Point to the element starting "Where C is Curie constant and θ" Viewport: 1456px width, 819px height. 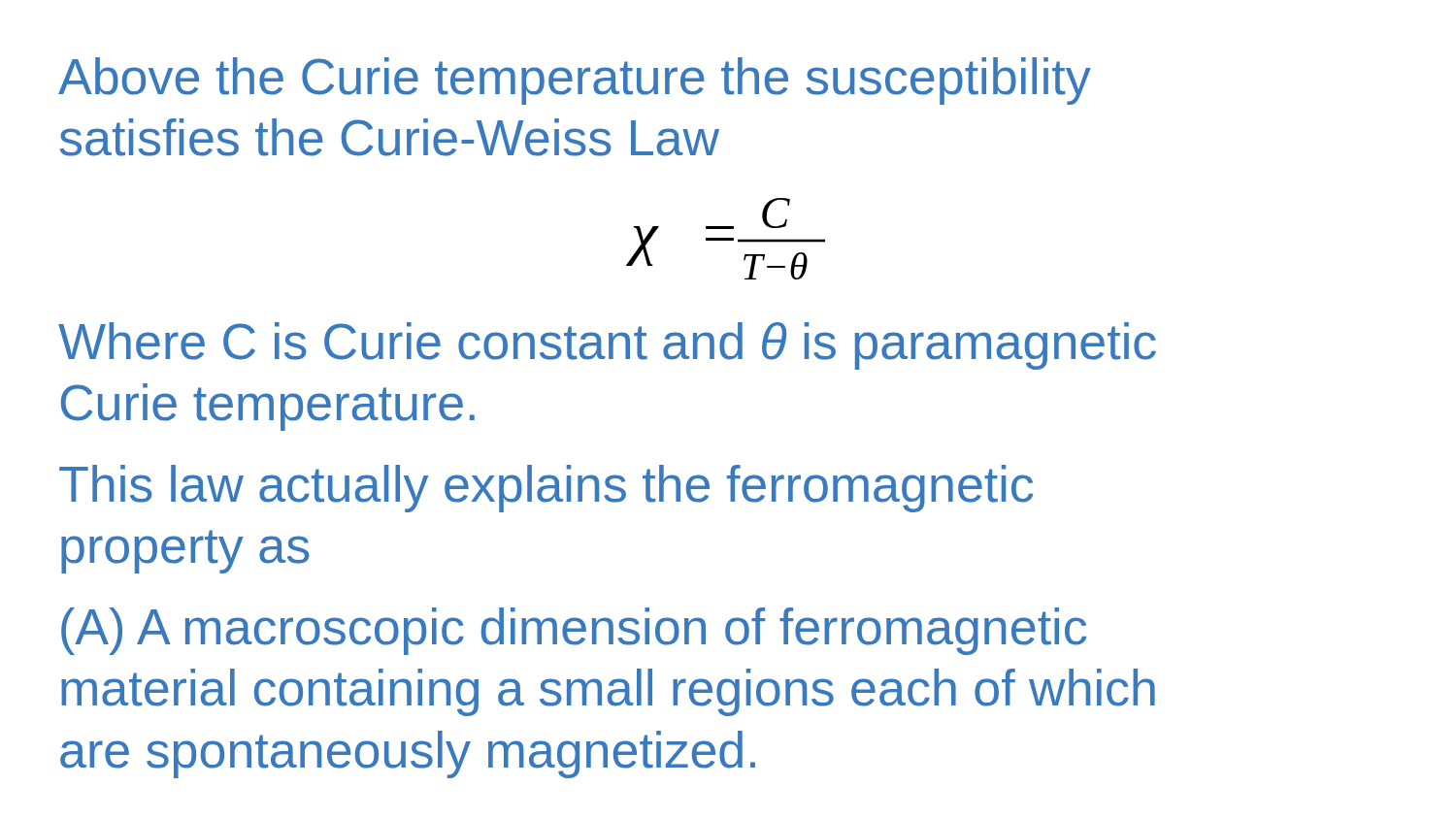(x=608, y=372)
